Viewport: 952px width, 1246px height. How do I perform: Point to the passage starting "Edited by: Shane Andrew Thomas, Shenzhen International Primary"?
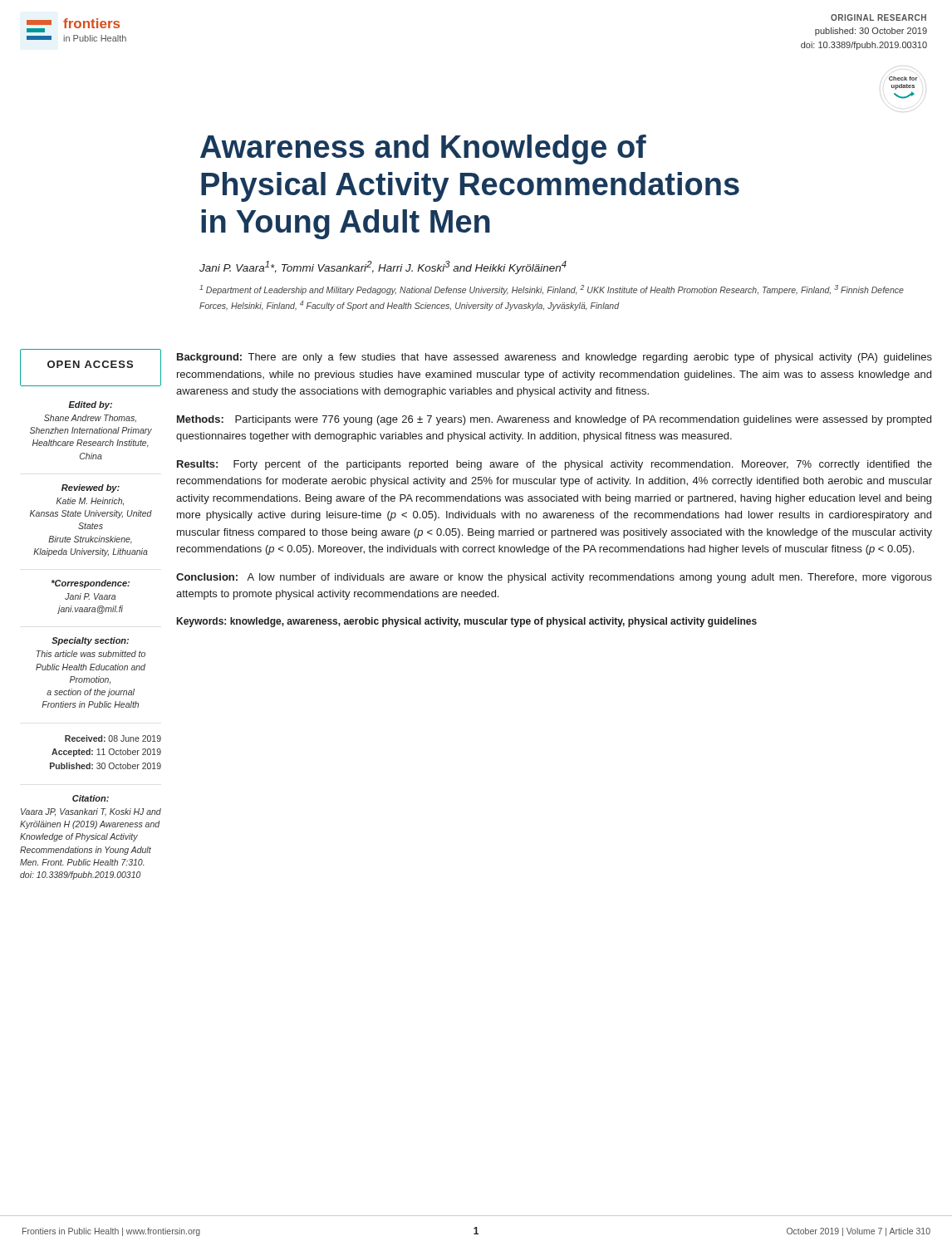91,431
